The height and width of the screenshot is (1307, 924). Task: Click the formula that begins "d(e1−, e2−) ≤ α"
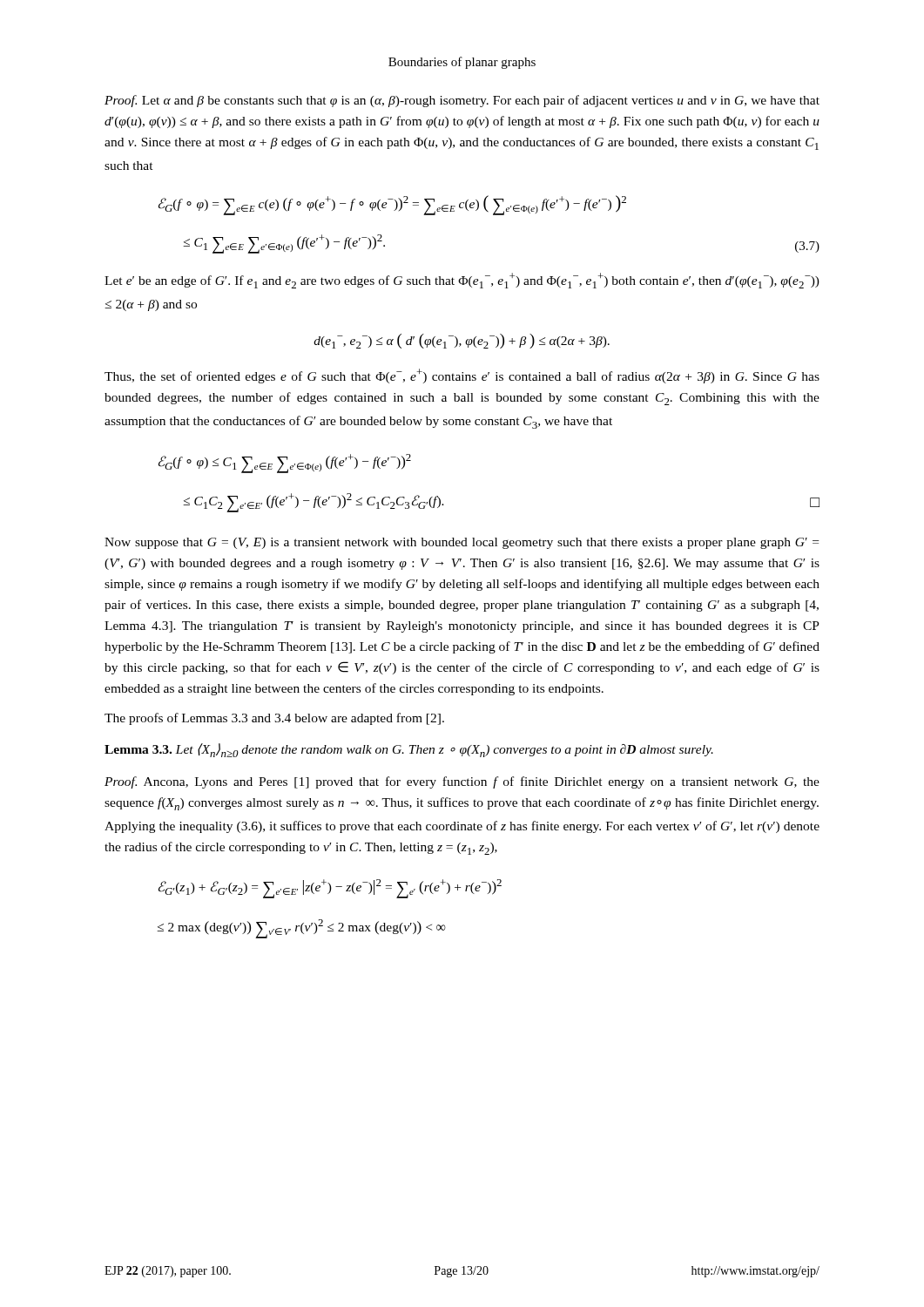[462, 340]
